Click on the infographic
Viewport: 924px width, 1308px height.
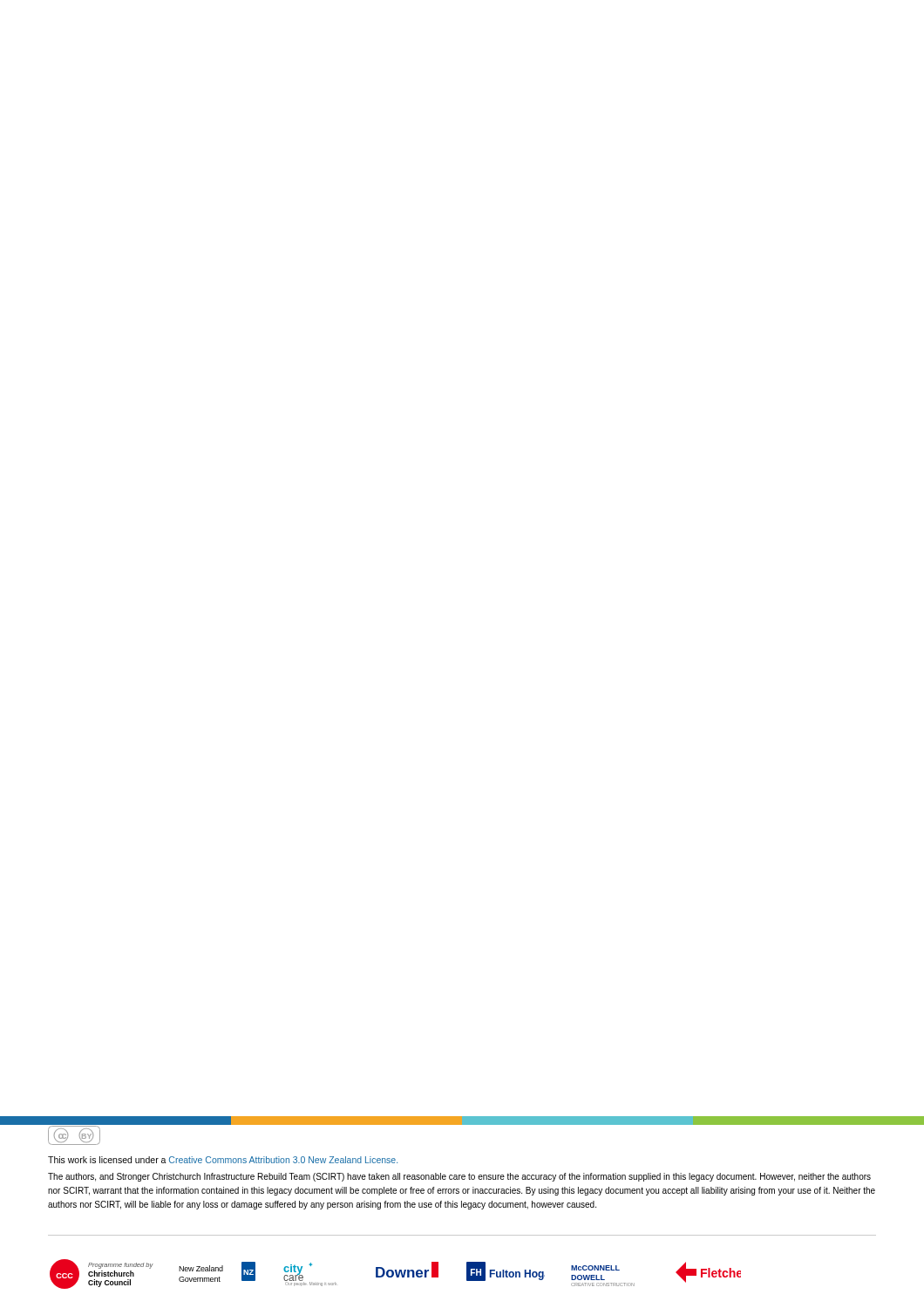462,1120
